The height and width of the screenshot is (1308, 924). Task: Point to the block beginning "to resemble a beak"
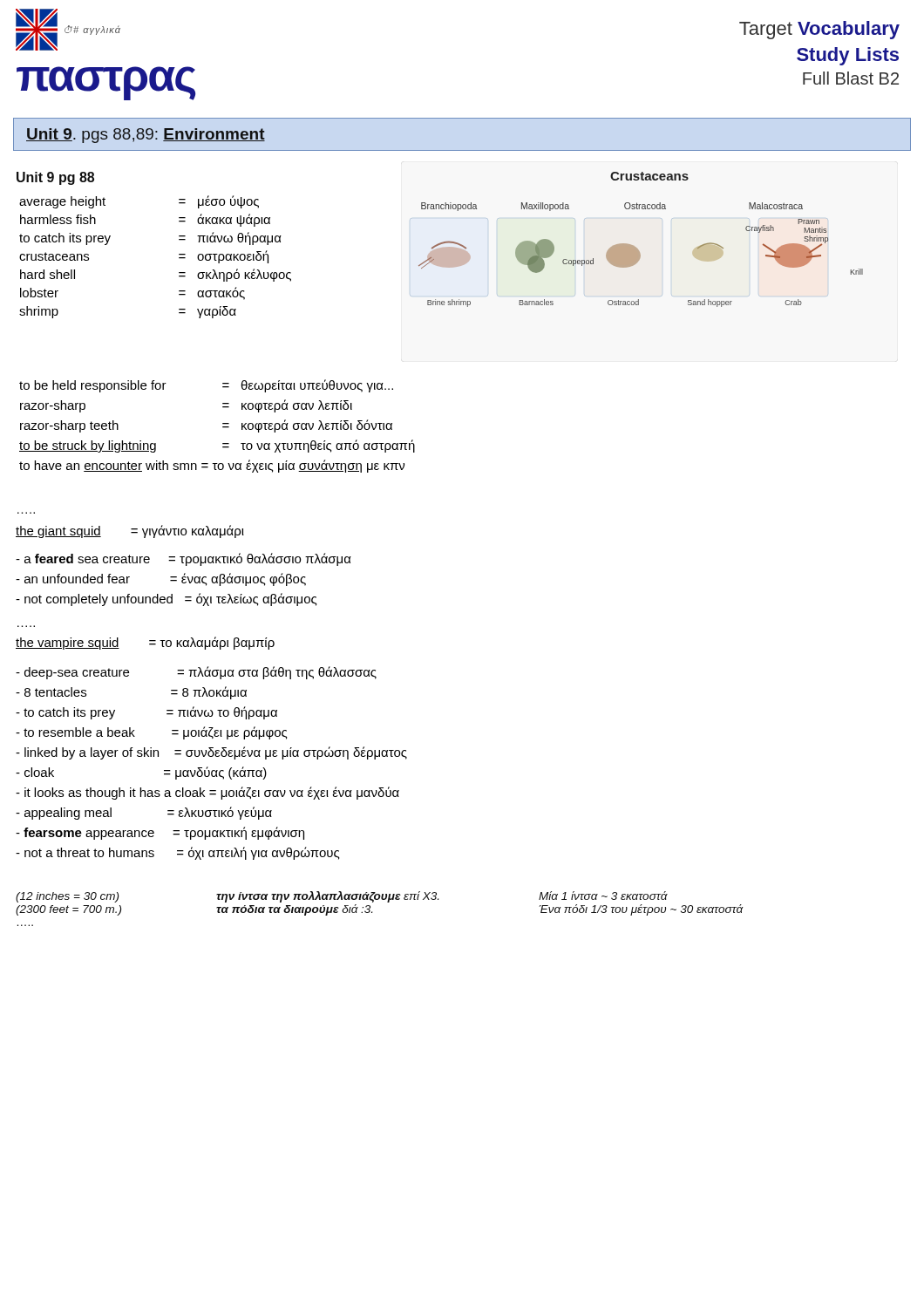pos(76,733)
